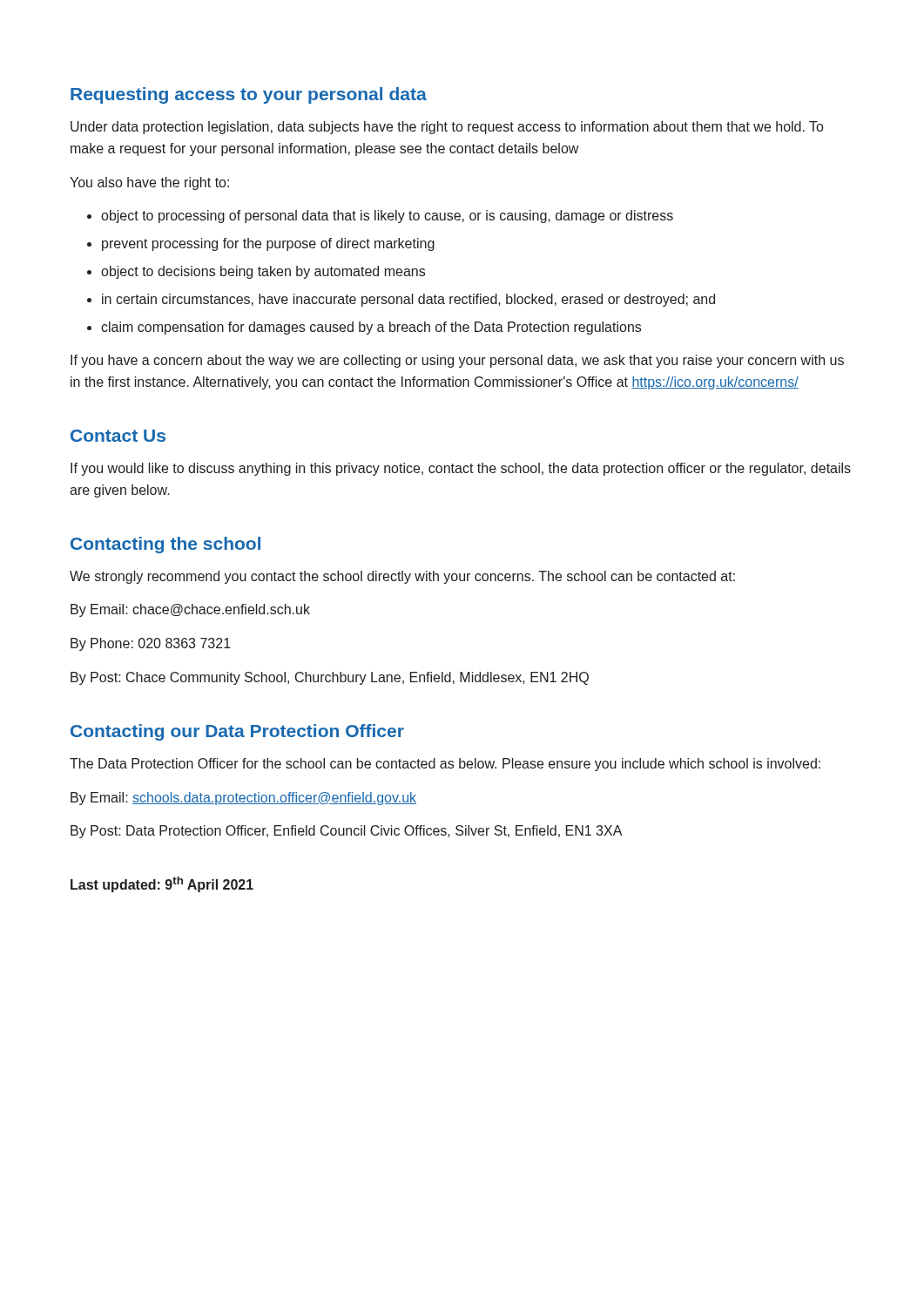Find the text block starting "Last updated: 9th"
Image resolution: width=924 pixels, height=1307 pixels.
[162, 883]
